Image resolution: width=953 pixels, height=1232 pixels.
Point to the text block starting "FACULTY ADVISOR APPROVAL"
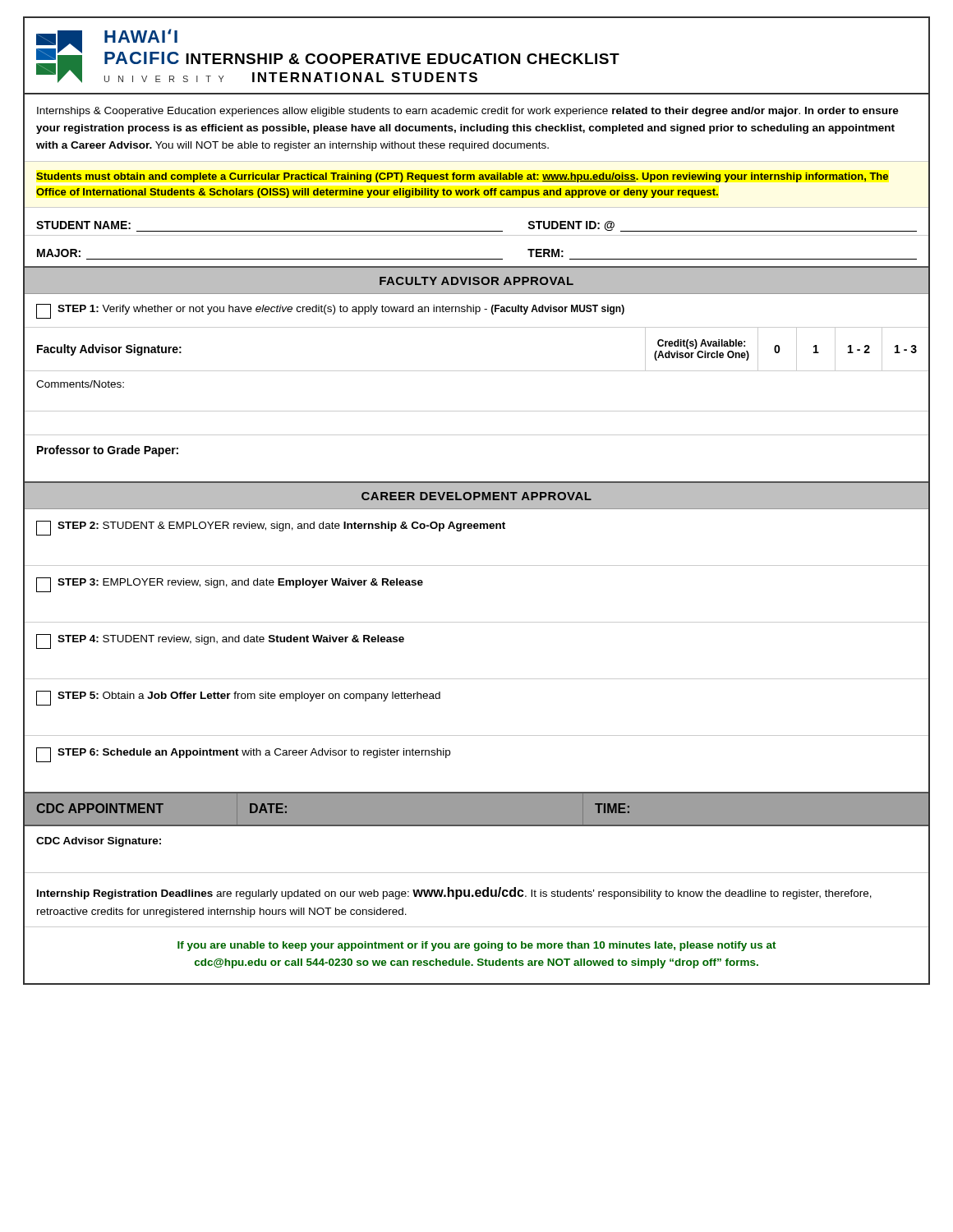pos(476,280)
